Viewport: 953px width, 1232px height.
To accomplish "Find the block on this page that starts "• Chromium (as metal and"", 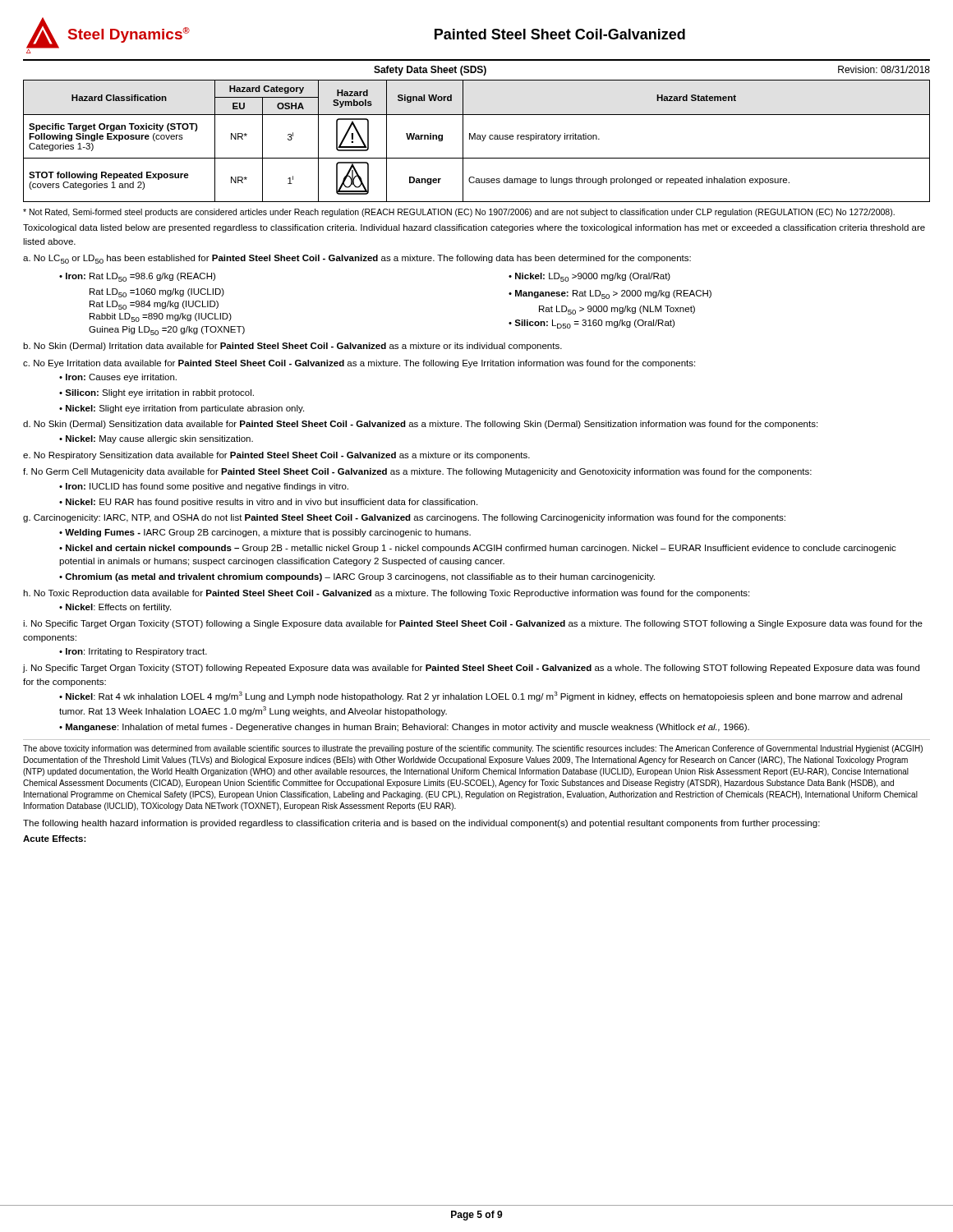I will 357,577.
